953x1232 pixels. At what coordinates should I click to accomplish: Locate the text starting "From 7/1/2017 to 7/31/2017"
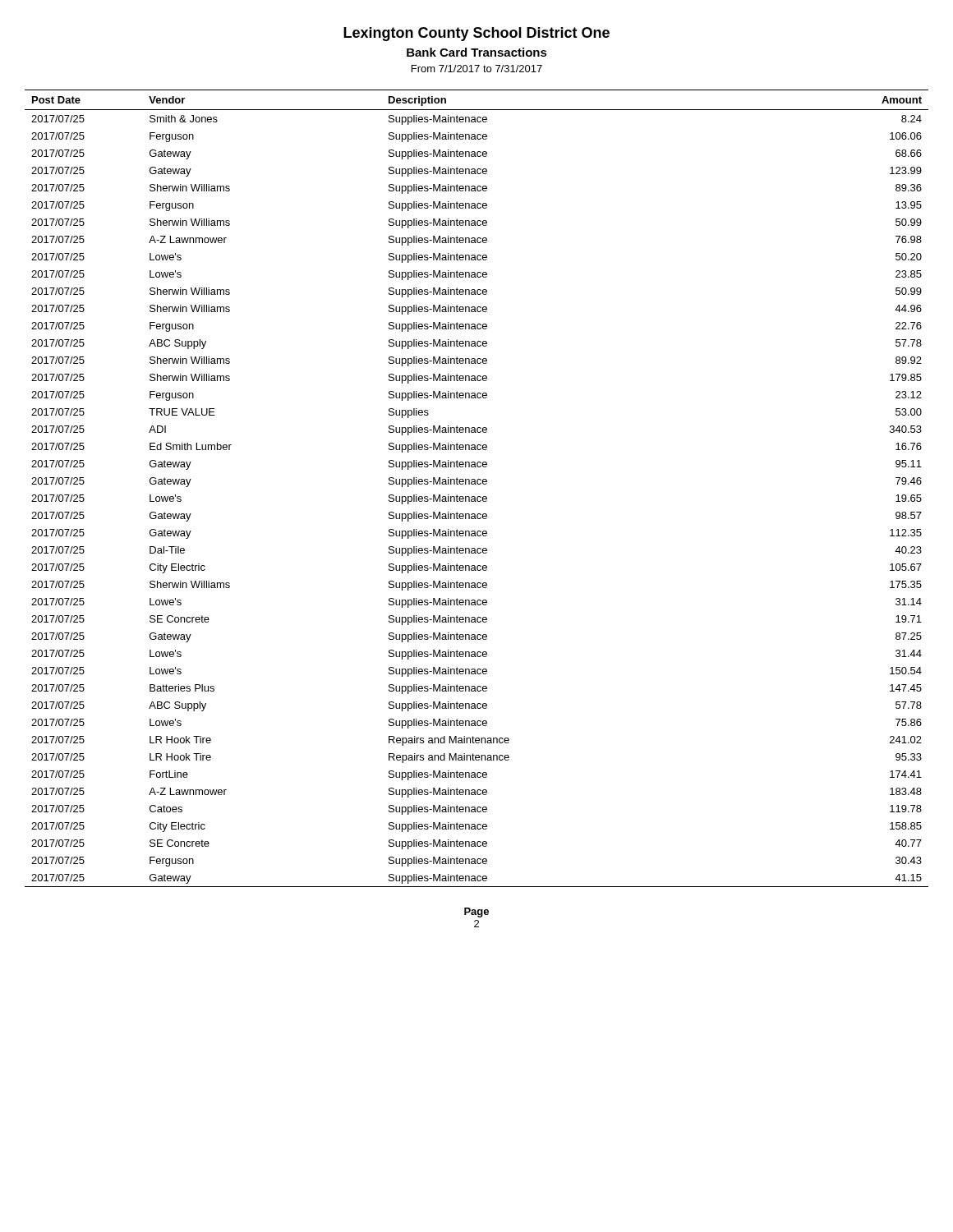(476, 69)
